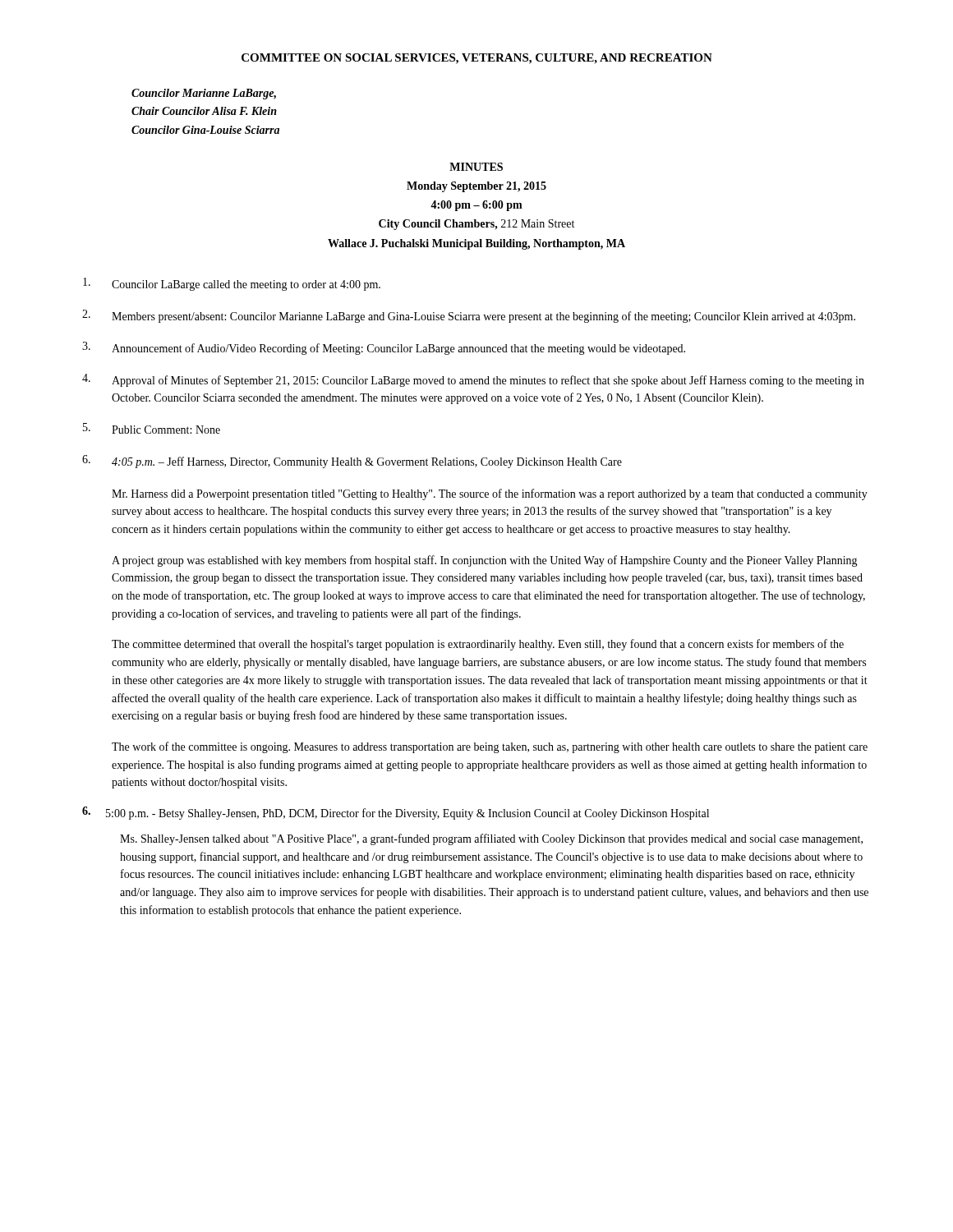The height and width of the screenshot is (1232, 953).
Task: Point to the passage starting "The committee determined that"
Action: pyautogui.click(x=489, y=680)
